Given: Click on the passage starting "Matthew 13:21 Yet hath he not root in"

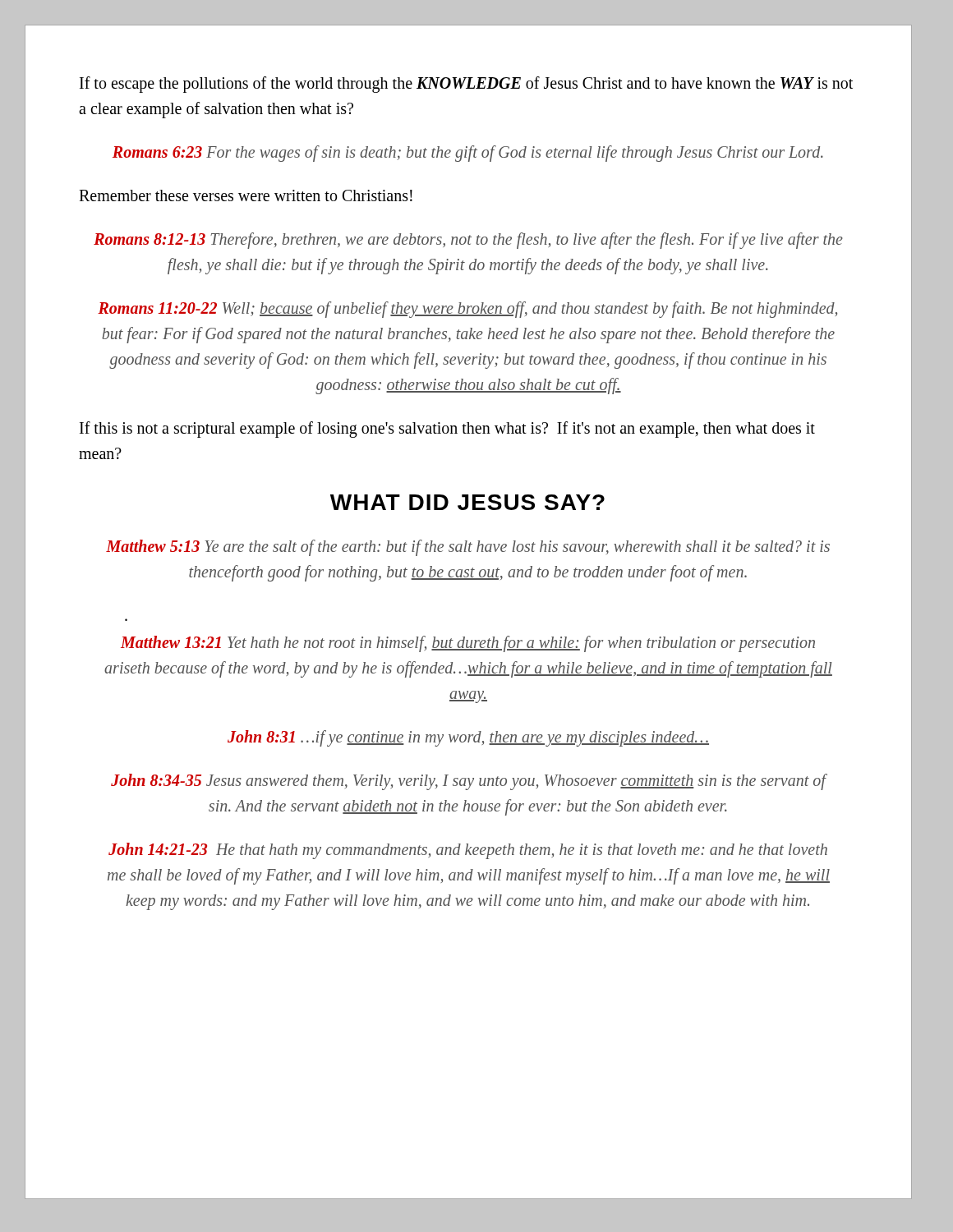Looking at the screenshot, I should [x=468, y=668].
